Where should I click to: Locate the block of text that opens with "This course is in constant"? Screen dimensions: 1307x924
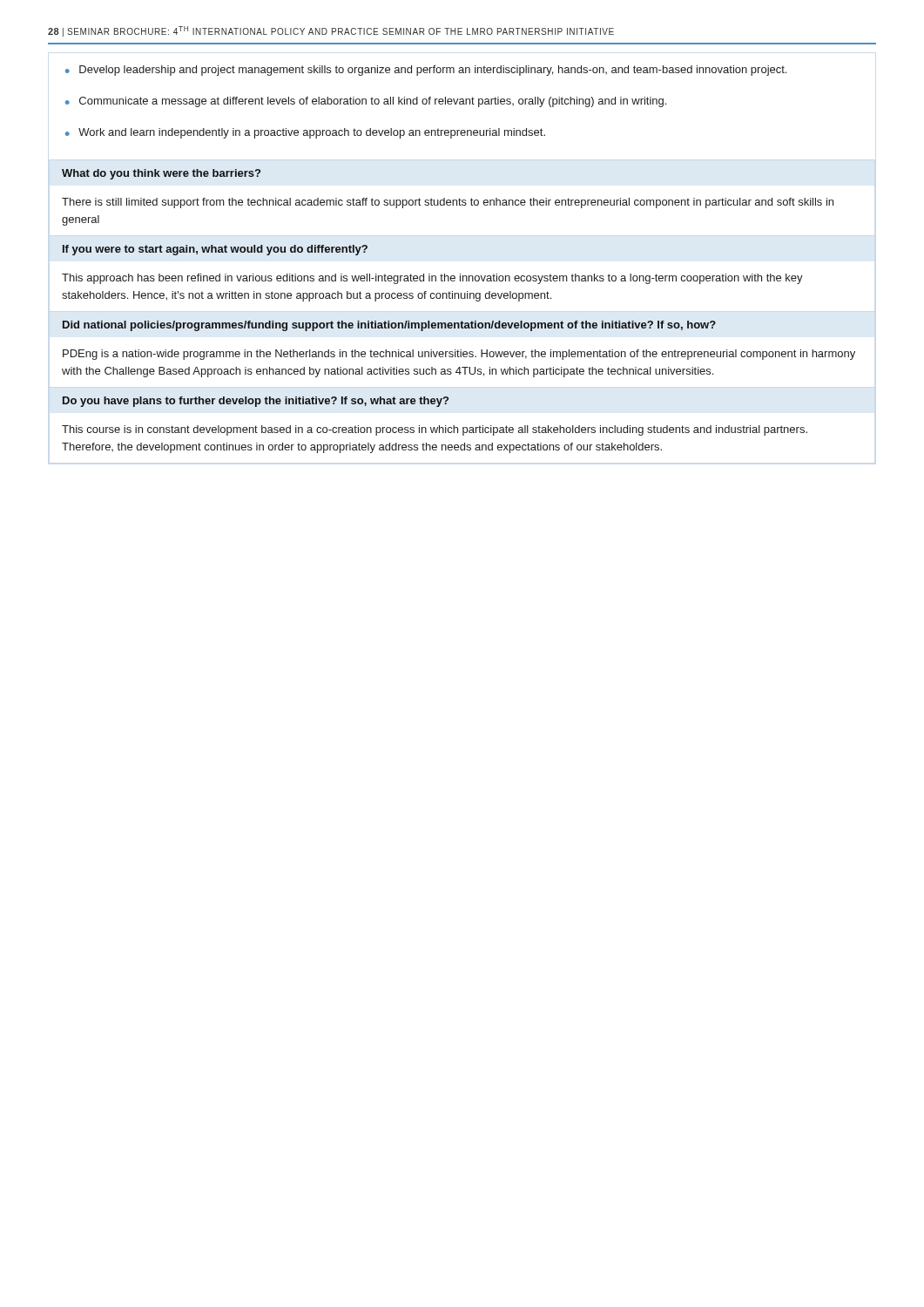click(435, 438)
